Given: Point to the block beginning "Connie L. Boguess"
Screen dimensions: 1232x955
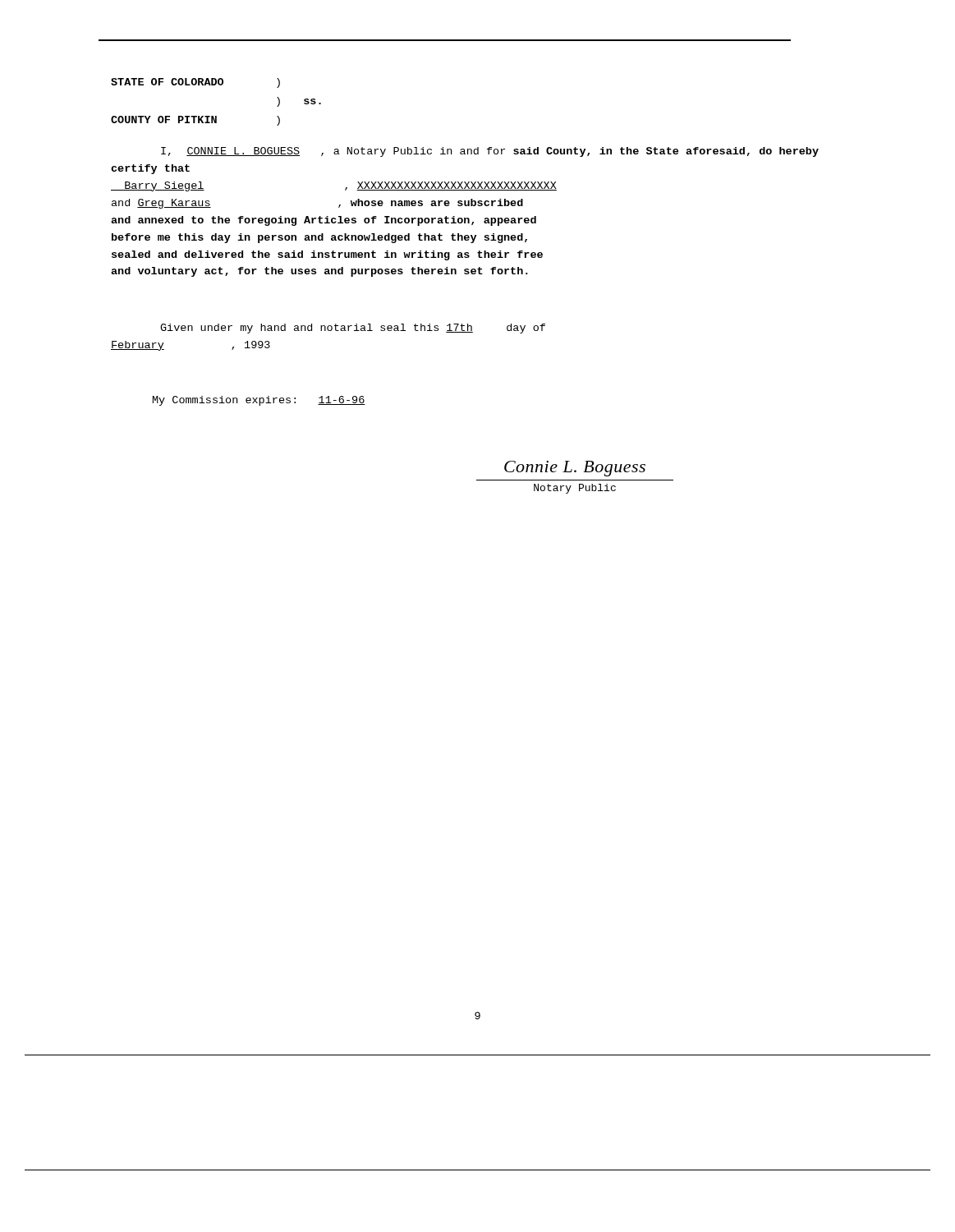Looking at the screenshot, I should coord(575,475).
